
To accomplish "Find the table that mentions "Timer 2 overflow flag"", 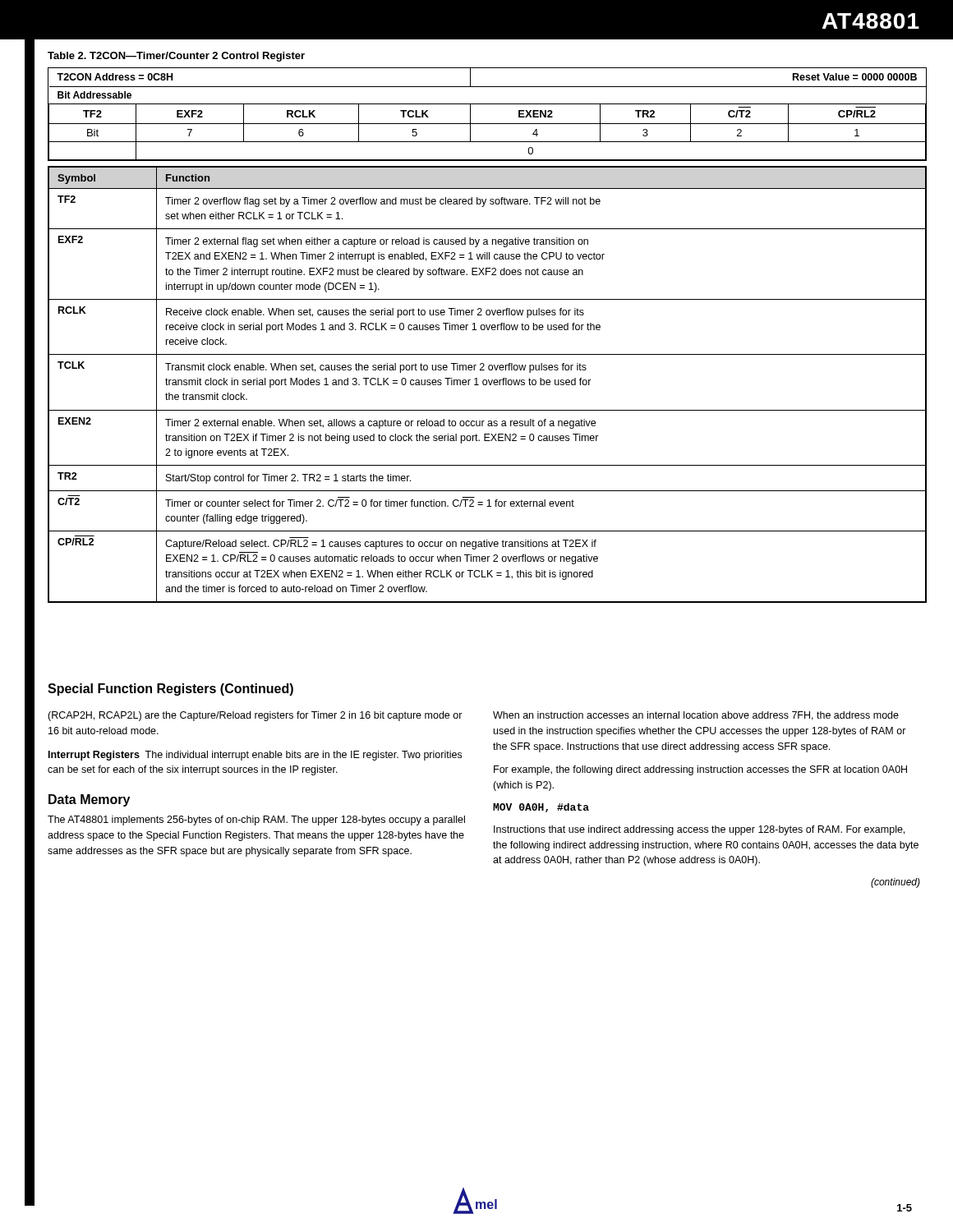I will tap(487, 384).
